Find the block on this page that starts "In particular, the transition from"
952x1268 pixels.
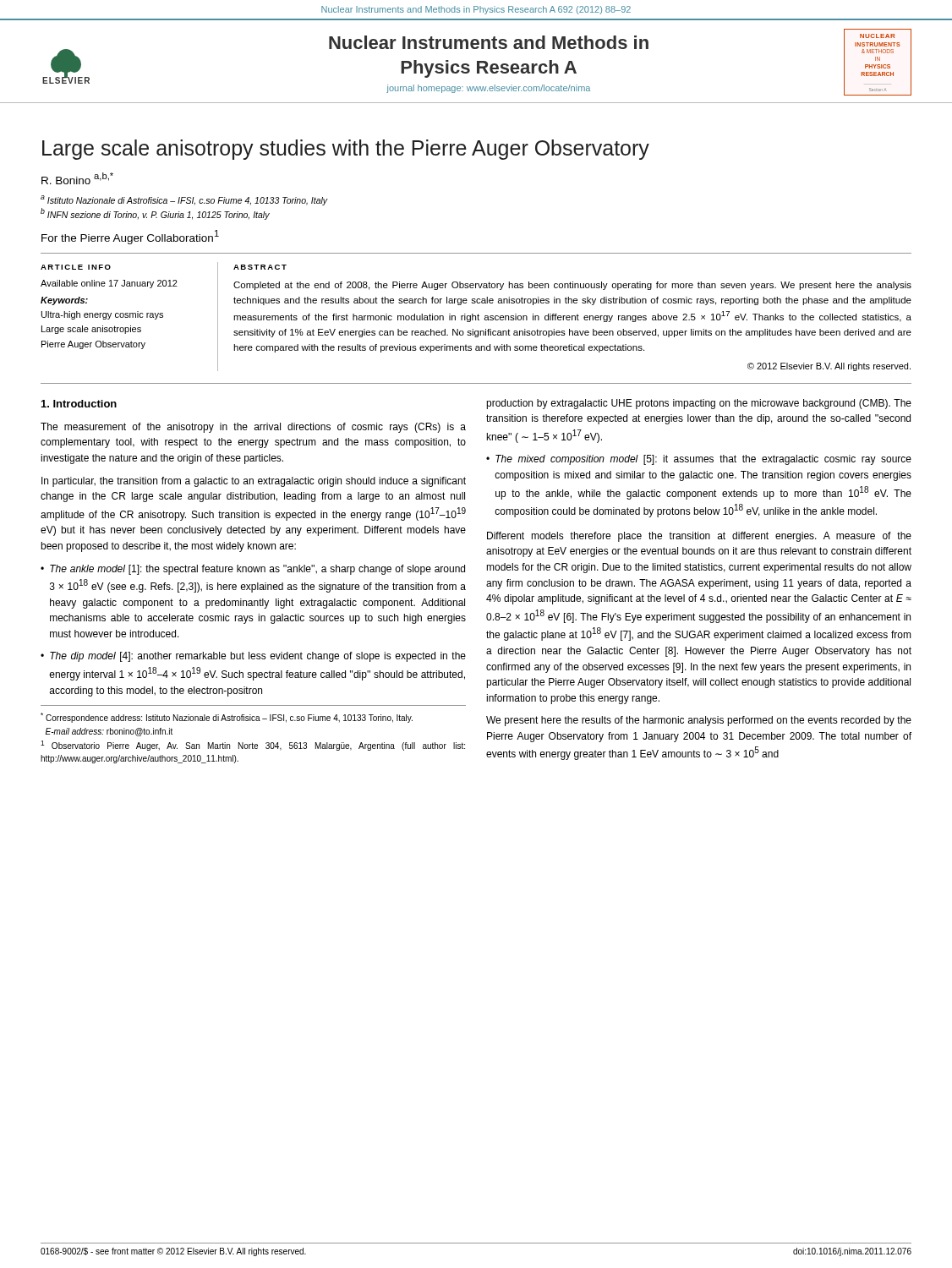click(x=253, y=513)
